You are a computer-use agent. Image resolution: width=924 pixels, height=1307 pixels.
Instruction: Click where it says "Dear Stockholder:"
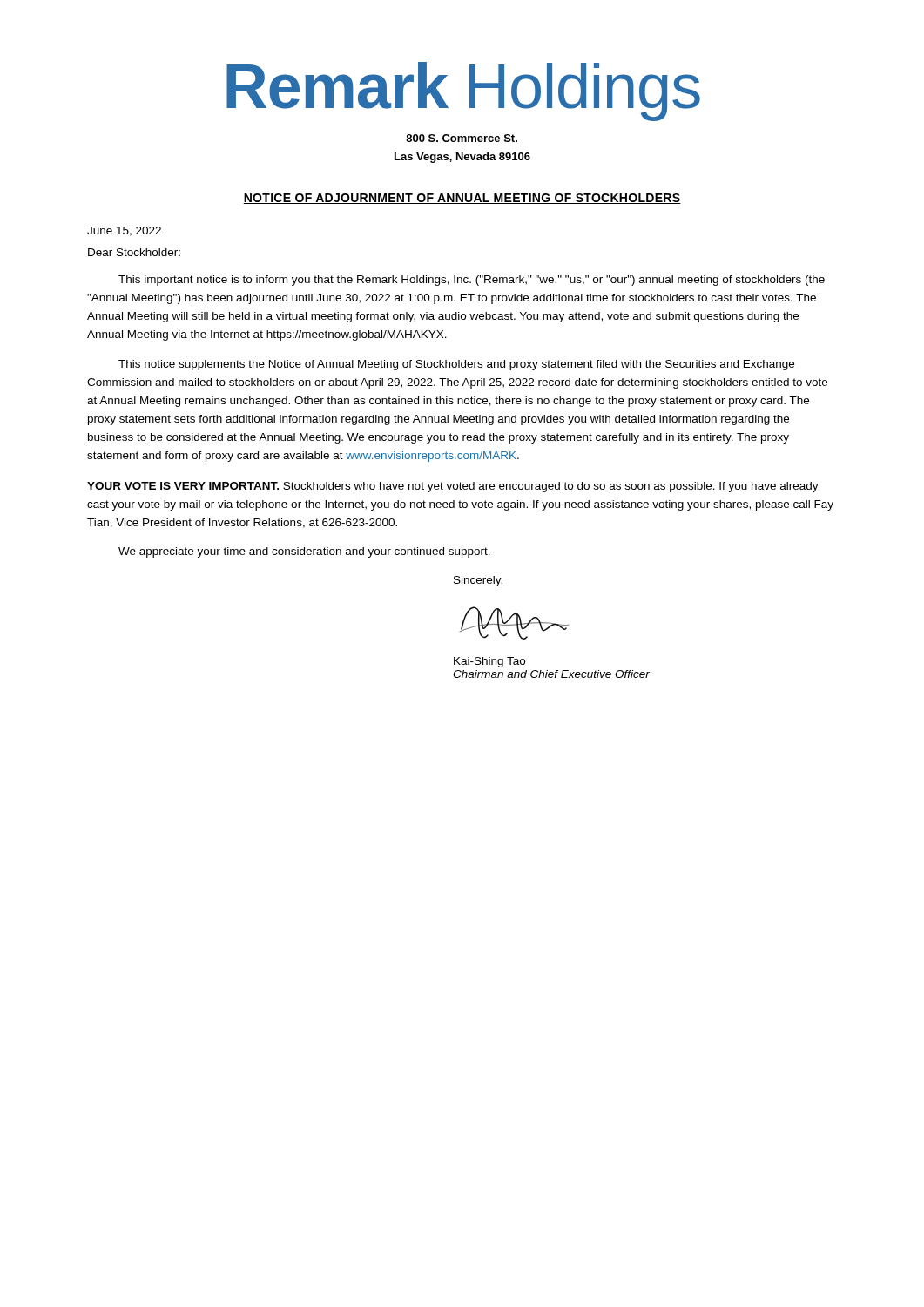tap(134, 252)
